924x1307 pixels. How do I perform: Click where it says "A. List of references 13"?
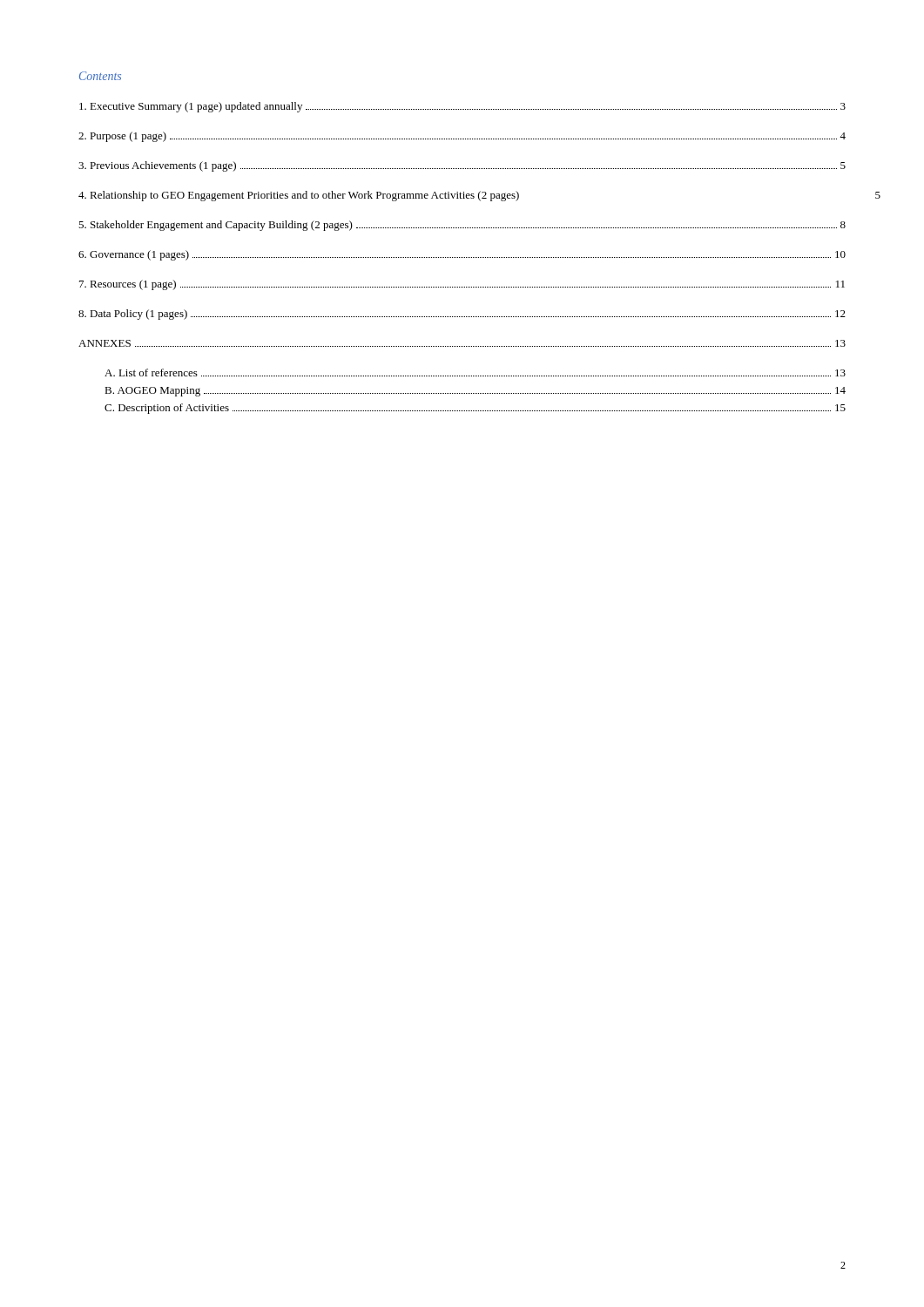462,373
